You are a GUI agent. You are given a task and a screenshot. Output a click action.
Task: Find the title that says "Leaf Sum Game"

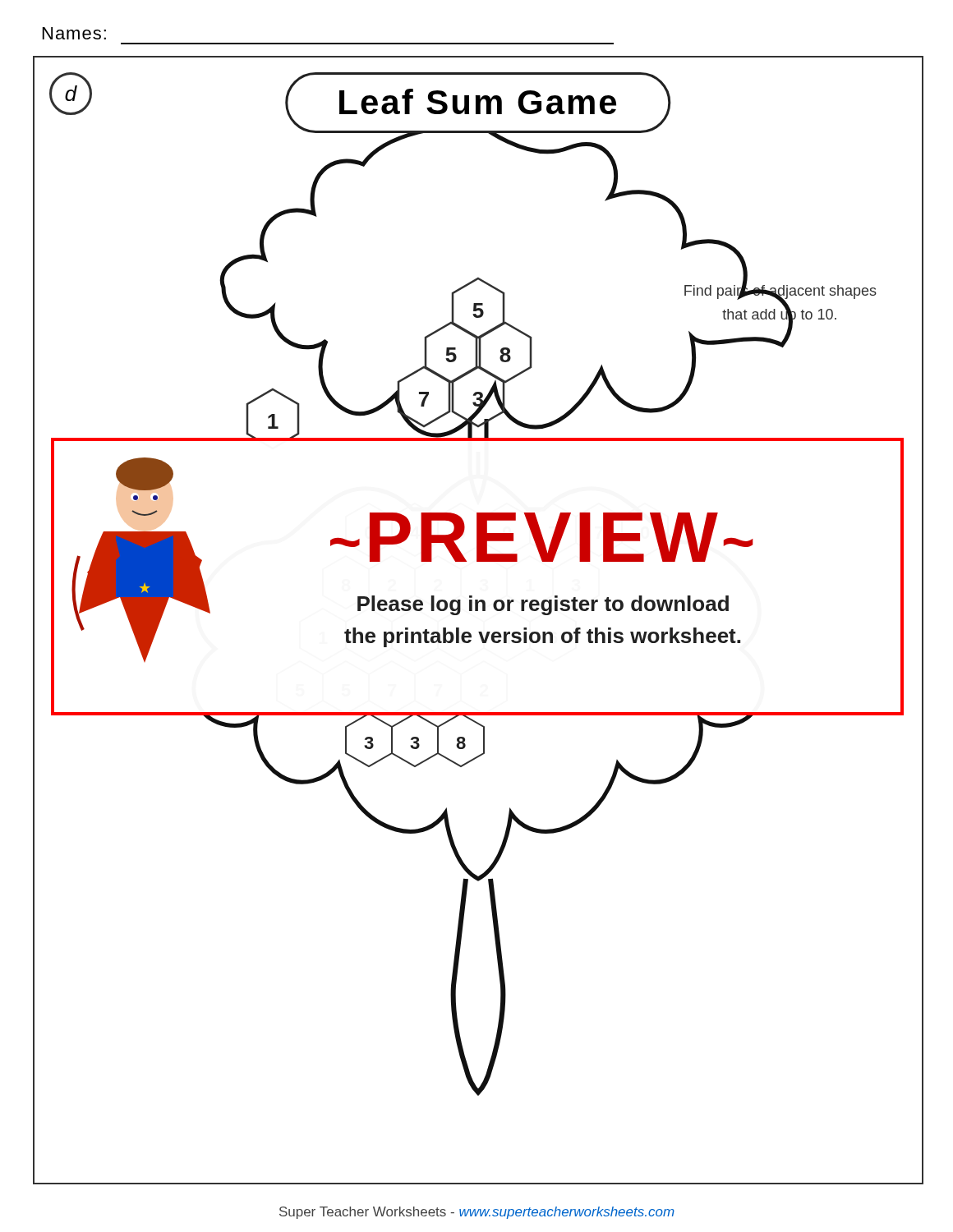tap(478, 102)
